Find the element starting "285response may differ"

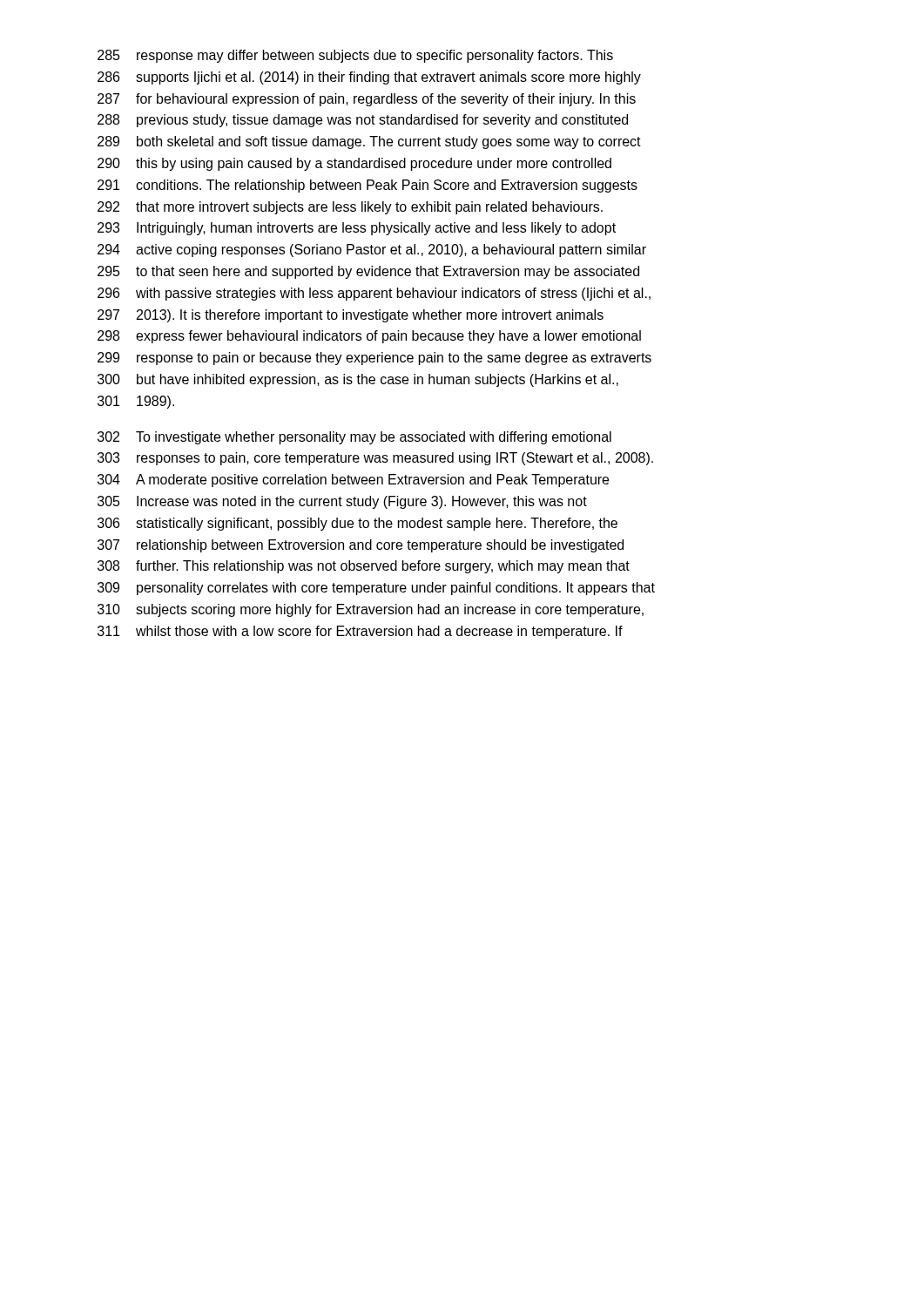(462, 344)
